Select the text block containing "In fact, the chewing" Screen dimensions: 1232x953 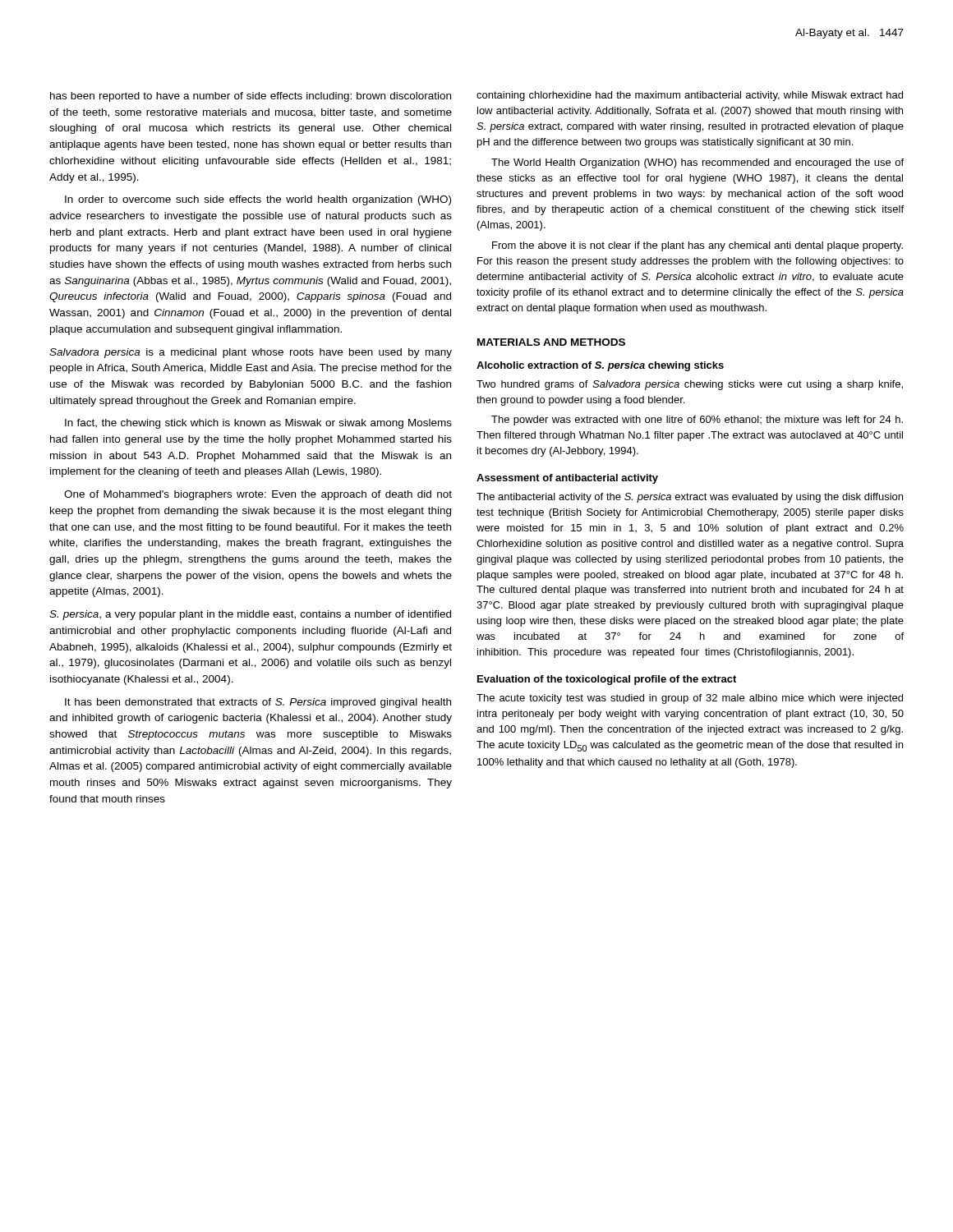tap(251, 447)
